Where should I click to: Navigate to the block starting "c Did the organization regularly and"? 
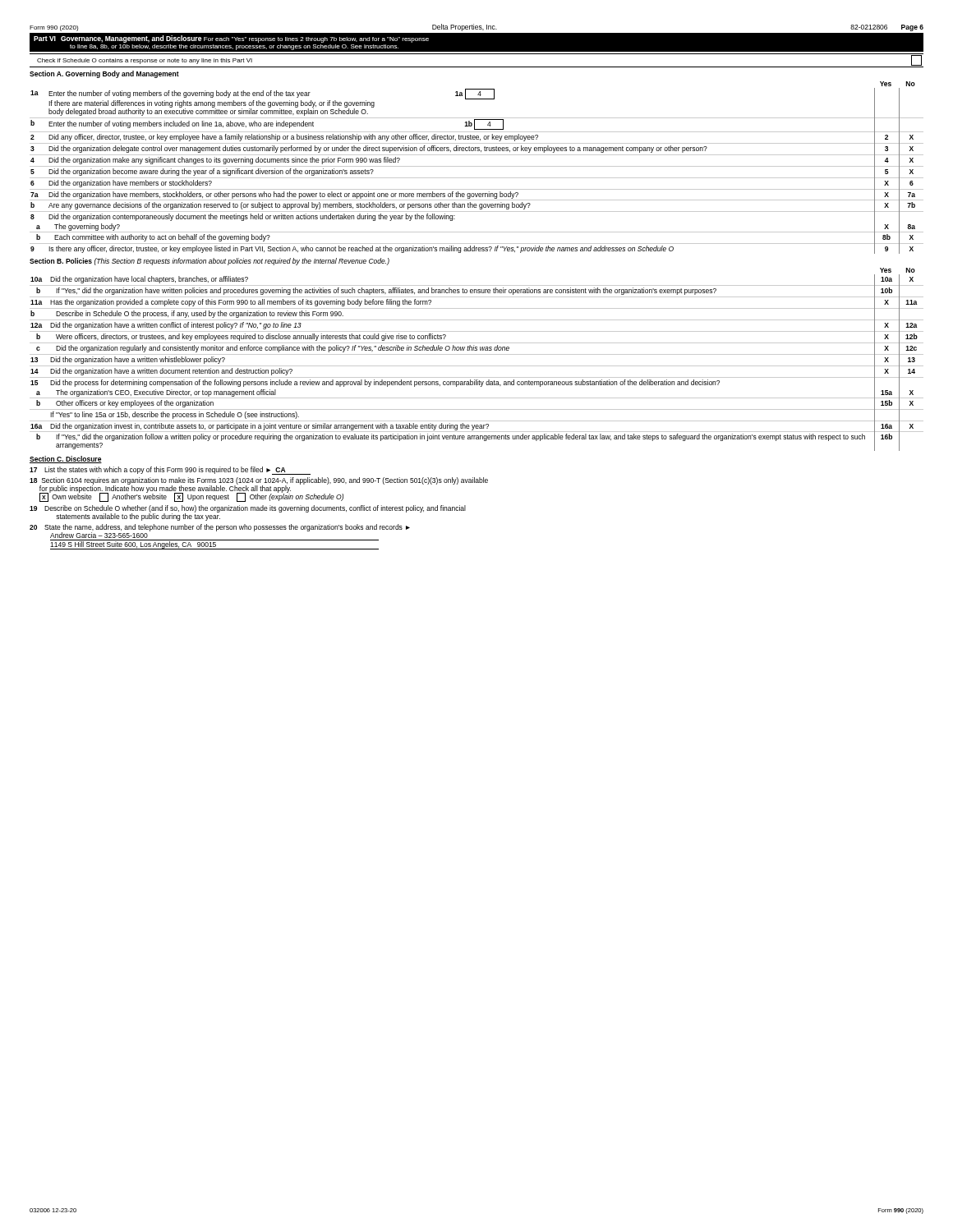tap(476, 349)
